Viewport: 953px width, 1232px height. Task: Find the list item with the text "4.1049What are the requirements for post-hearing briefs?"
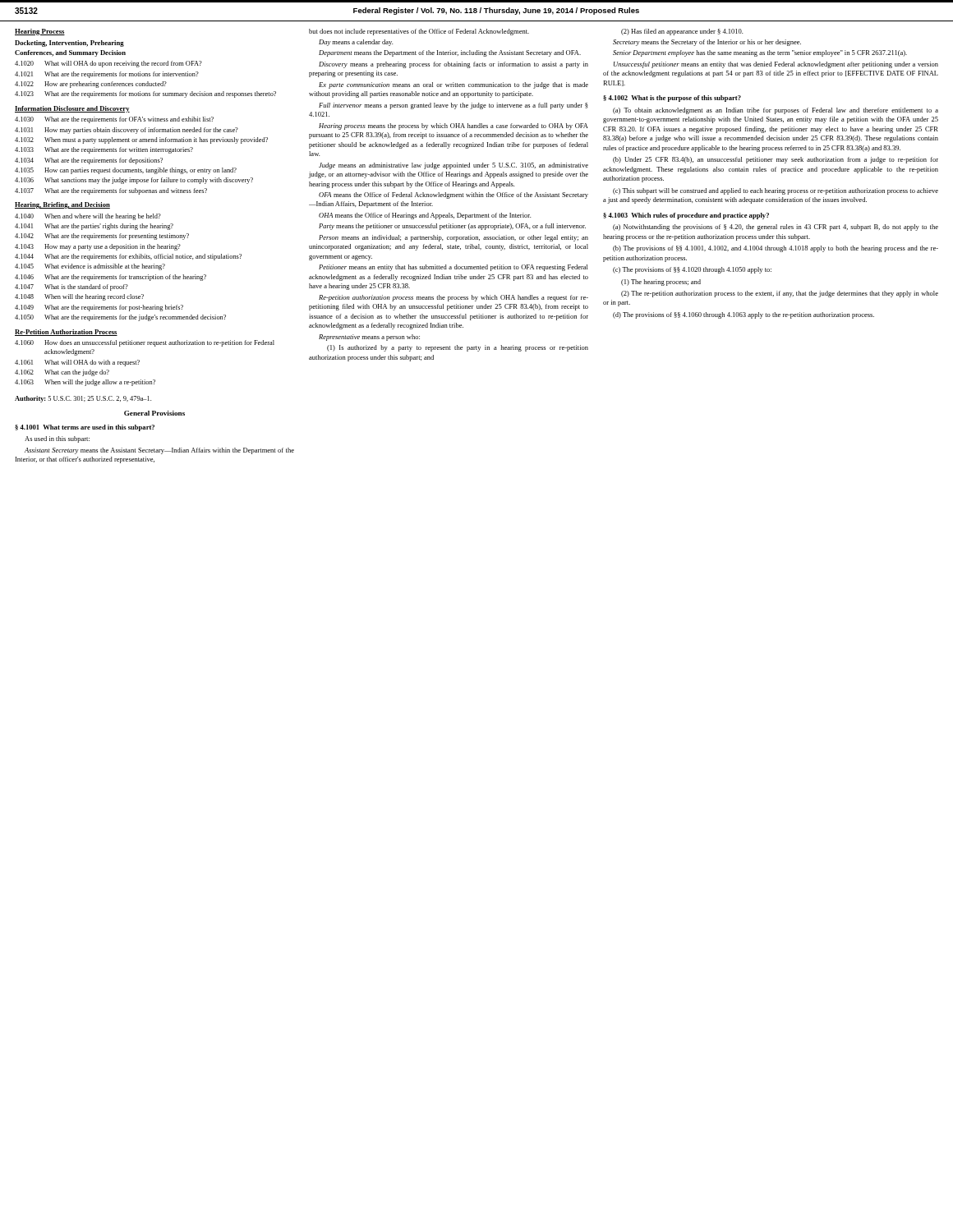pyautogui.click(x=99, y=308)
